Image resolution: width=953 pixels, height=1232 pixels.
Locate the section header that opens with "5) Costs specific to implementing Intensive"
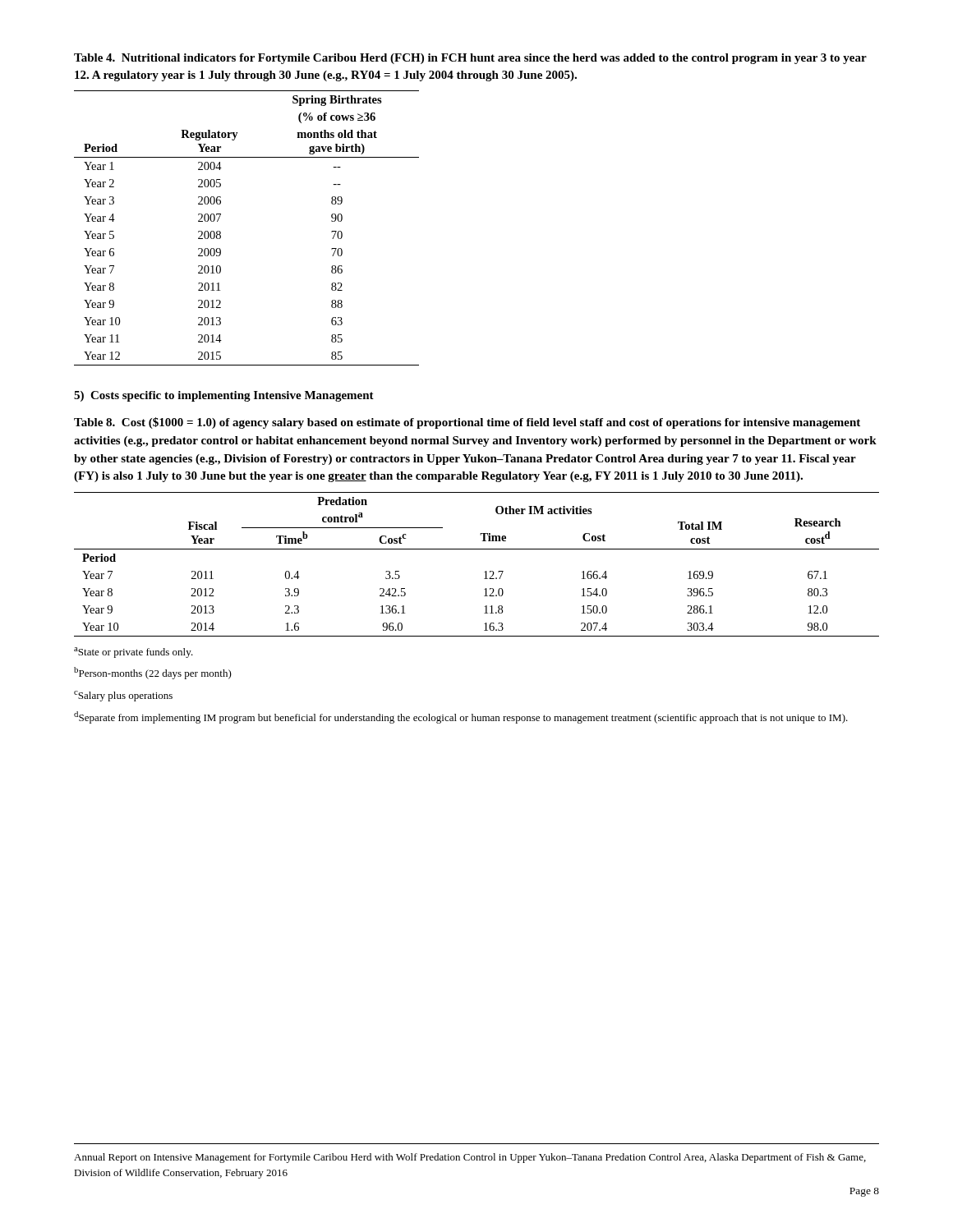pyautogui.click(x=224, y=395)
